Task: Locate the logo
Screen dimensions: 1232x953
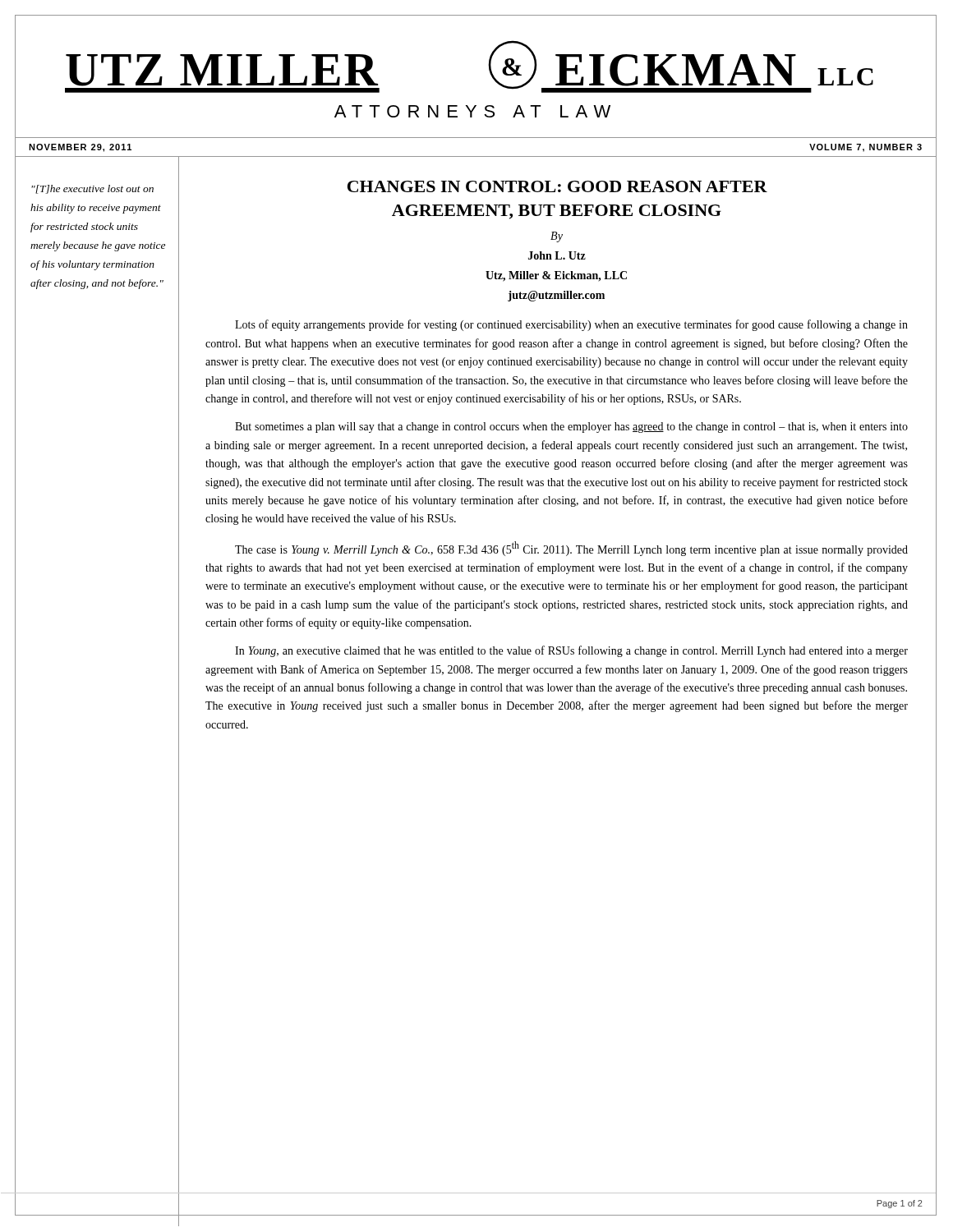Action: click(x=476, y=77)
